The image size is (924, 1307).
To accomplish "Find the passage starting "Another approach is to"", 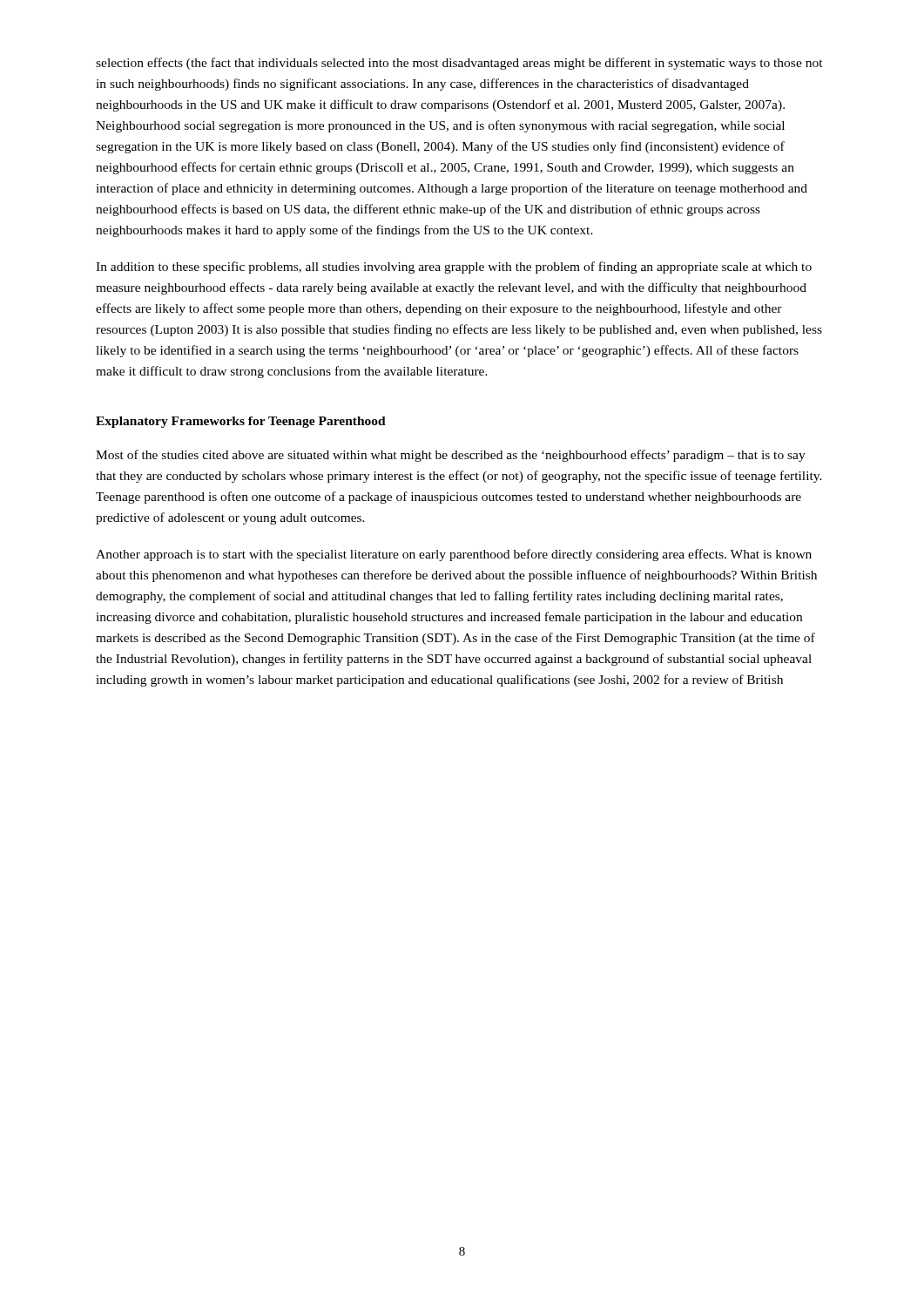I will [x=457, y=617].
